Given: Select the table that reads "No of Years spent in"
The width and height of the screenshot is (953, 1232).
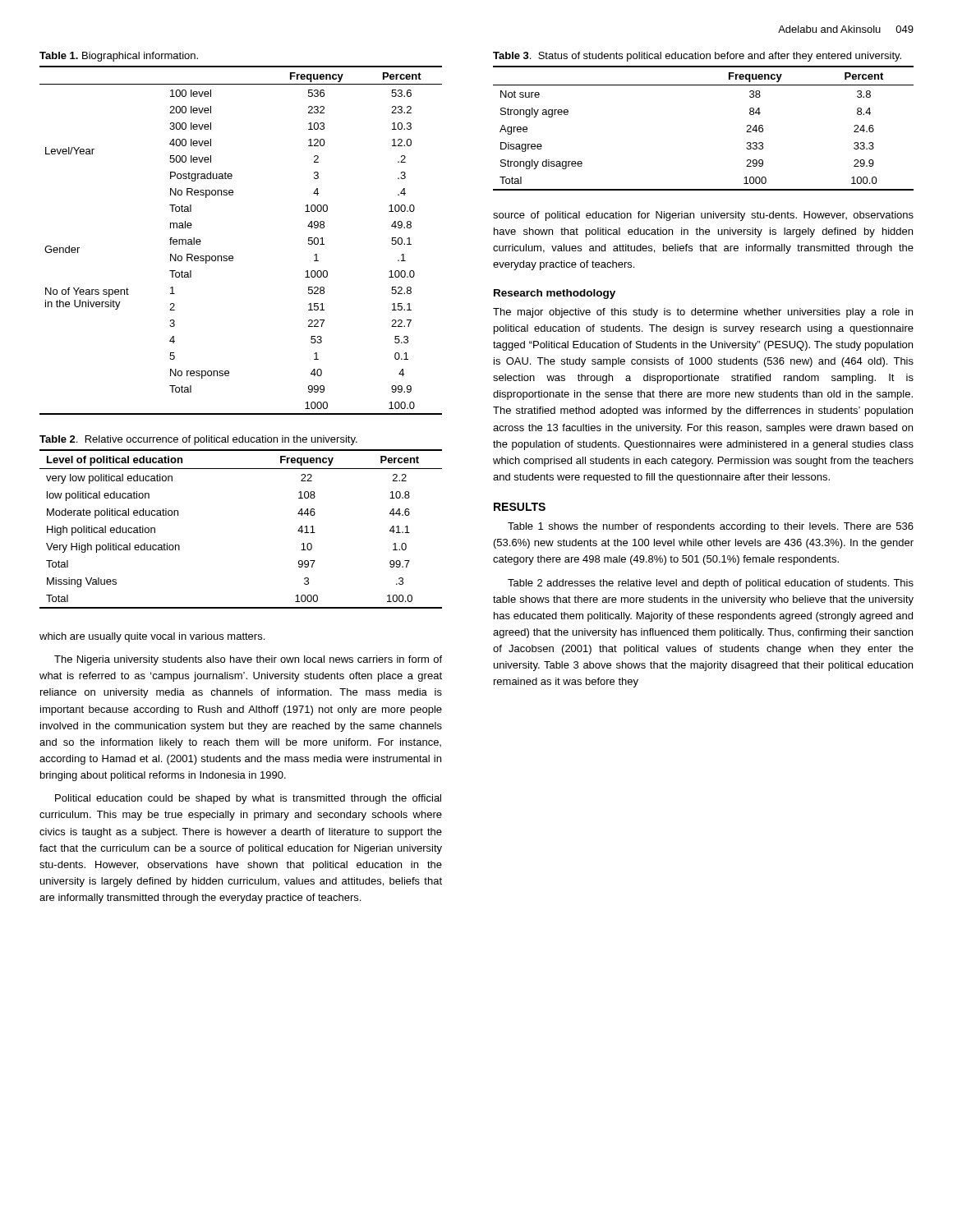Looking at the screenshot, I should coord(241,240).
